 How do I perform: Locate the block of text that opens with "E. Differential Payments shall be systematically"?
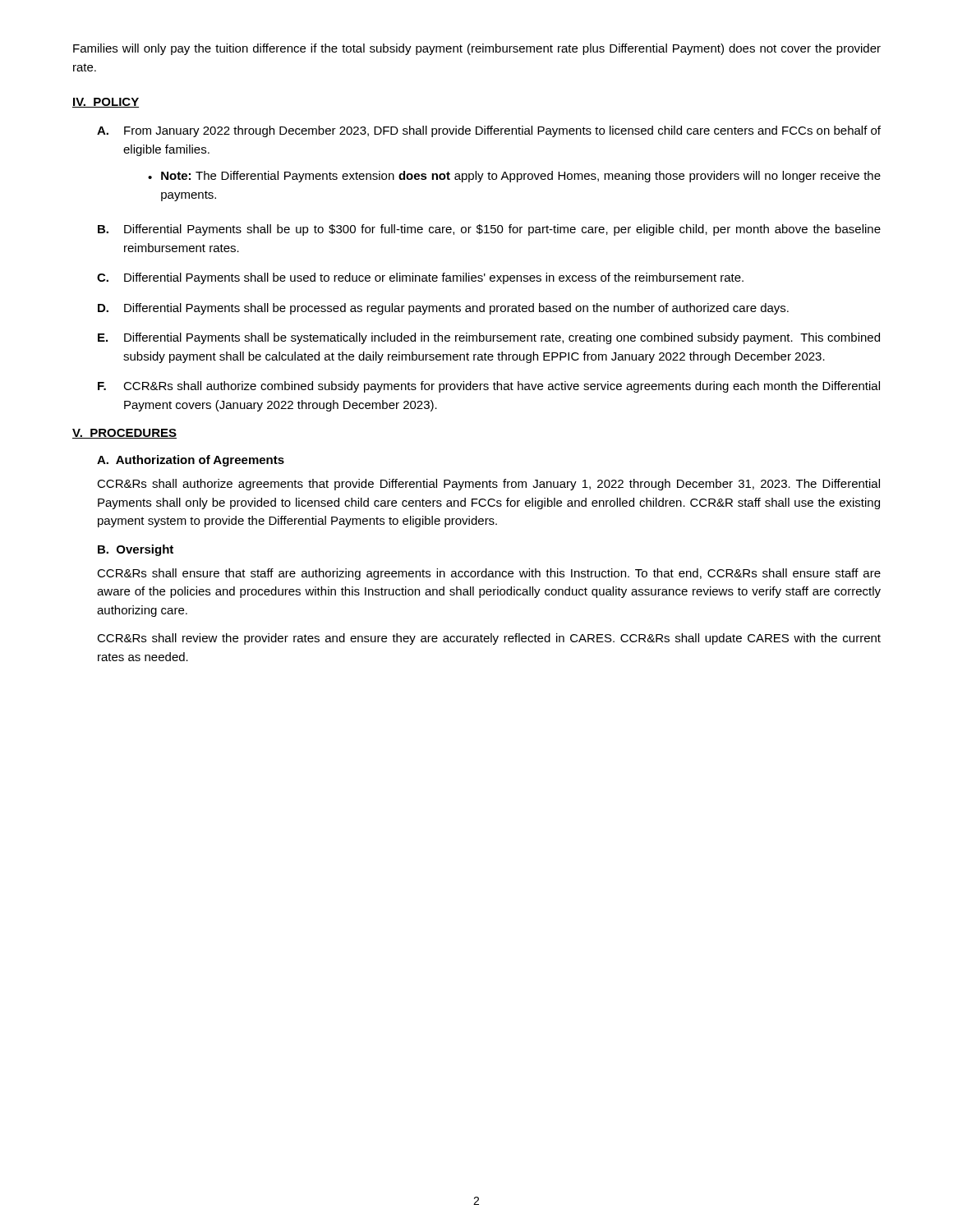pyautogui.click(x=489, y=347)
